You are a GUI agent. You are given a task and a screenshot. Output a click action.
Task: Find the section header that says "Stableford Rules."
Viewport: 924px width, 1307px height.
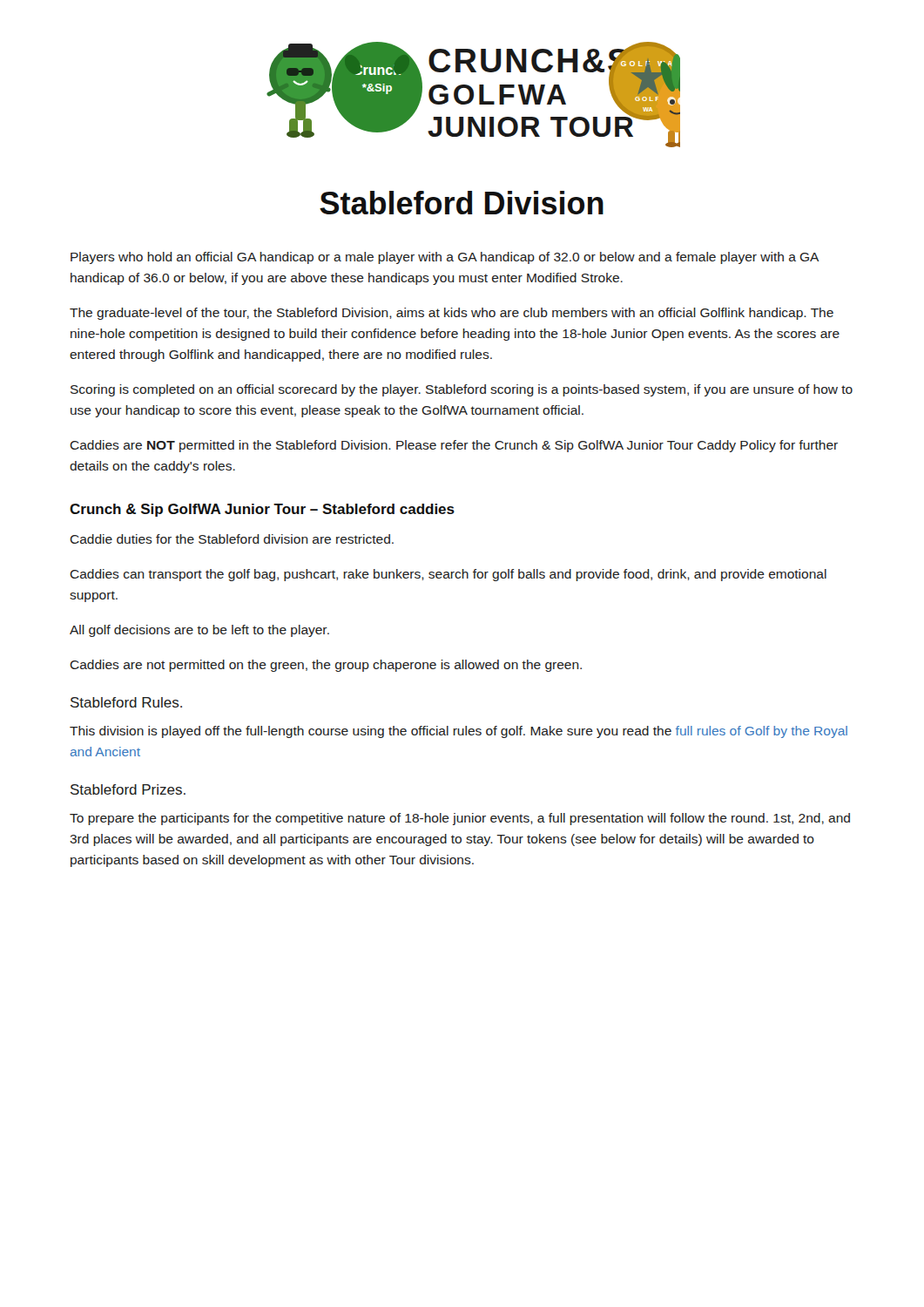pyautogui.click(x=126, y=703)
